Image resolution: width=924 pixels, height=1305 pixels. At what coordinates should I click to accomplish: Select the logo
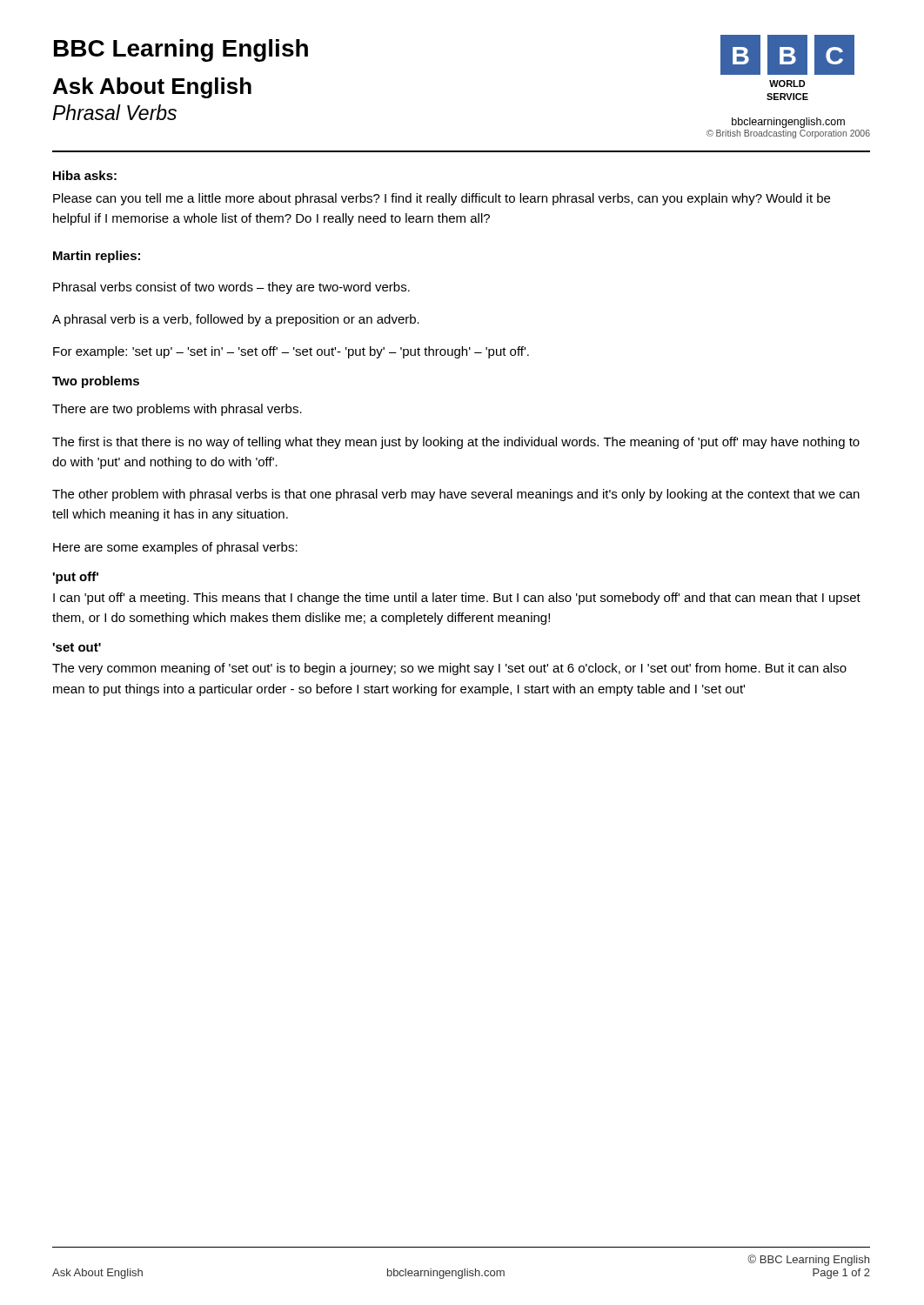coord(788,75)
